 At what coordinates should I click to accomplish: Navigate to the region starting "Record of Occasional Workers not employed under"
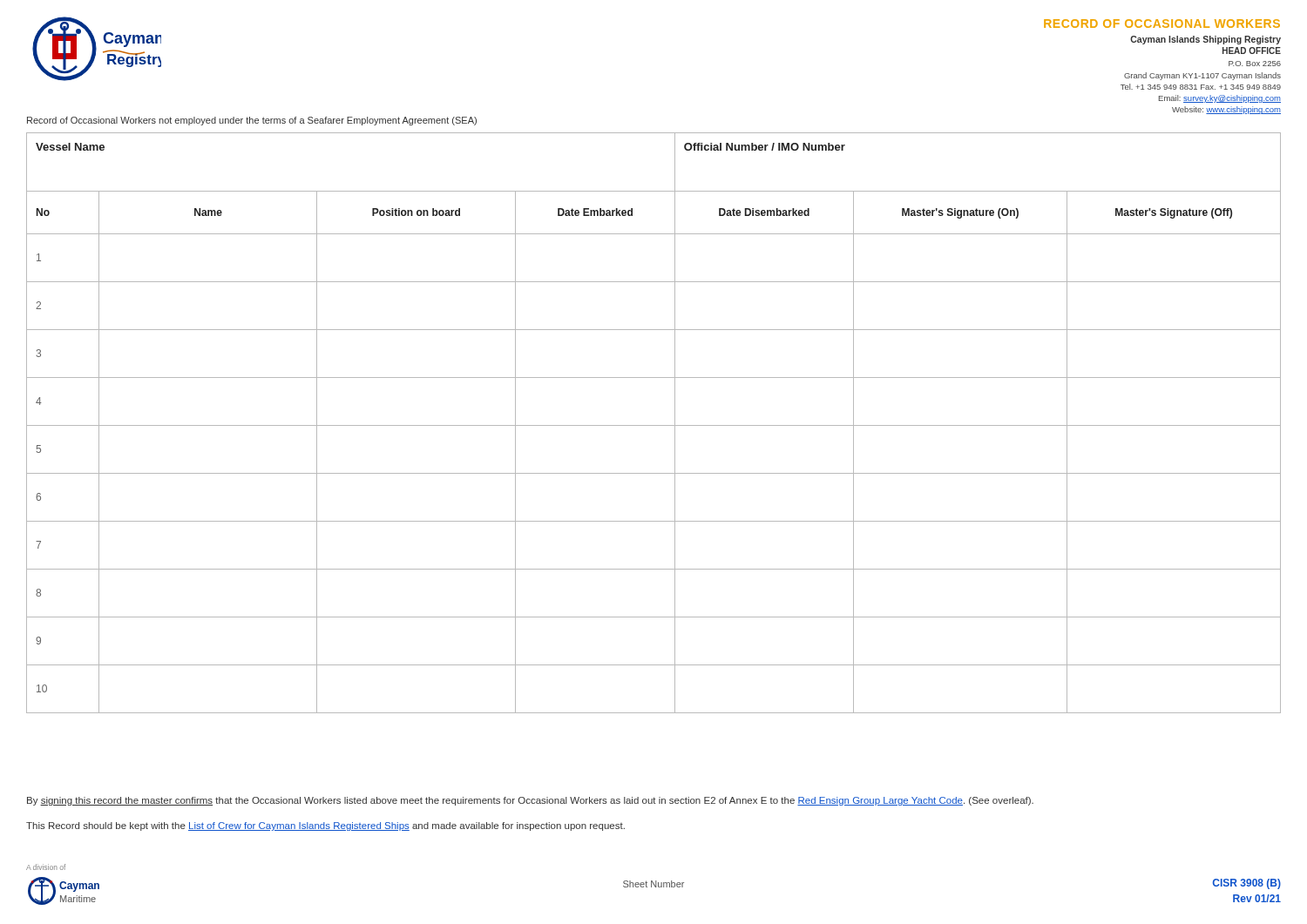point(252,120)
